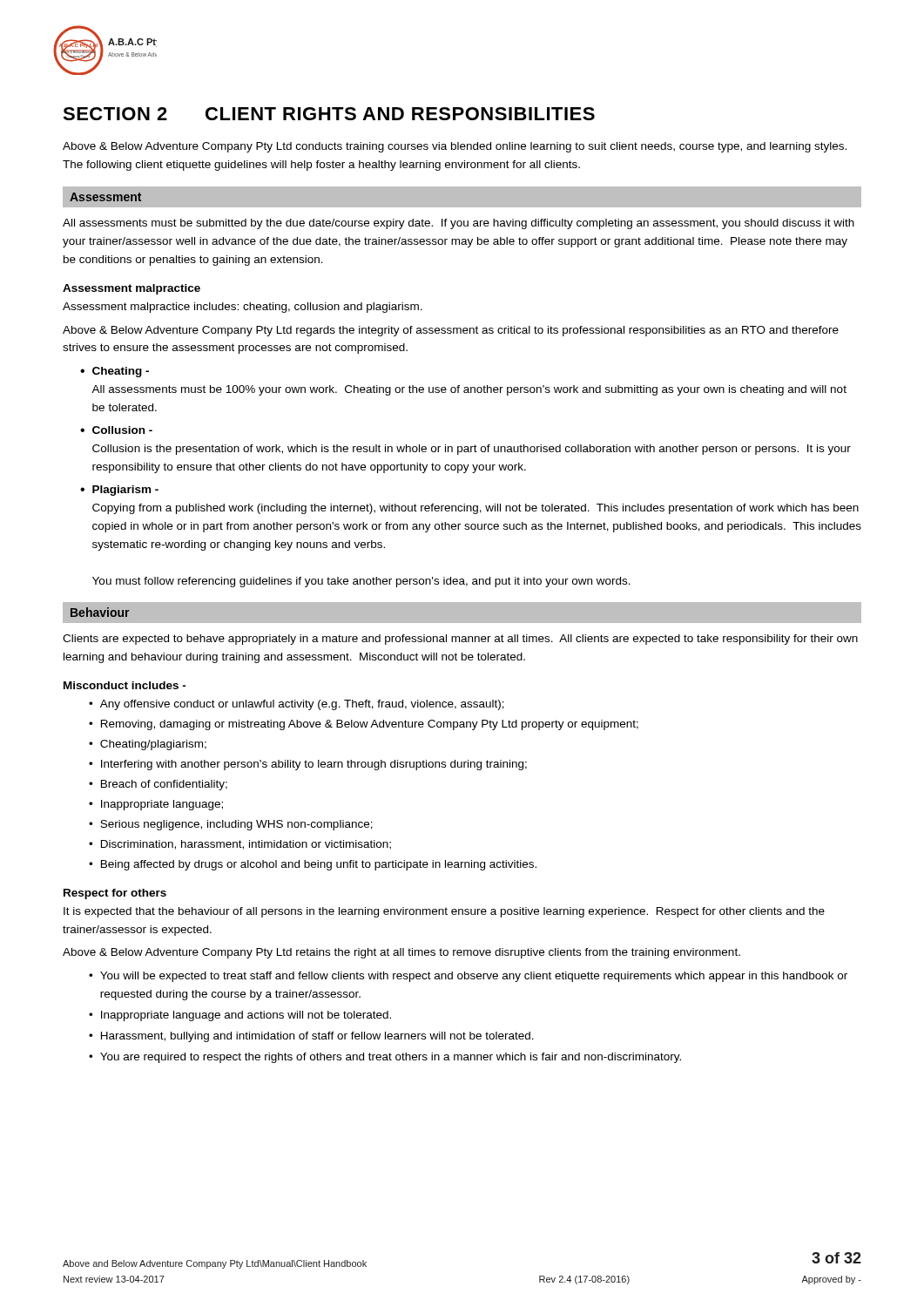Locate the block of text that opens with "All assessments must be"
Image resolution: width=924 pixels, height=1307 pixels.
tap(459, 241)
